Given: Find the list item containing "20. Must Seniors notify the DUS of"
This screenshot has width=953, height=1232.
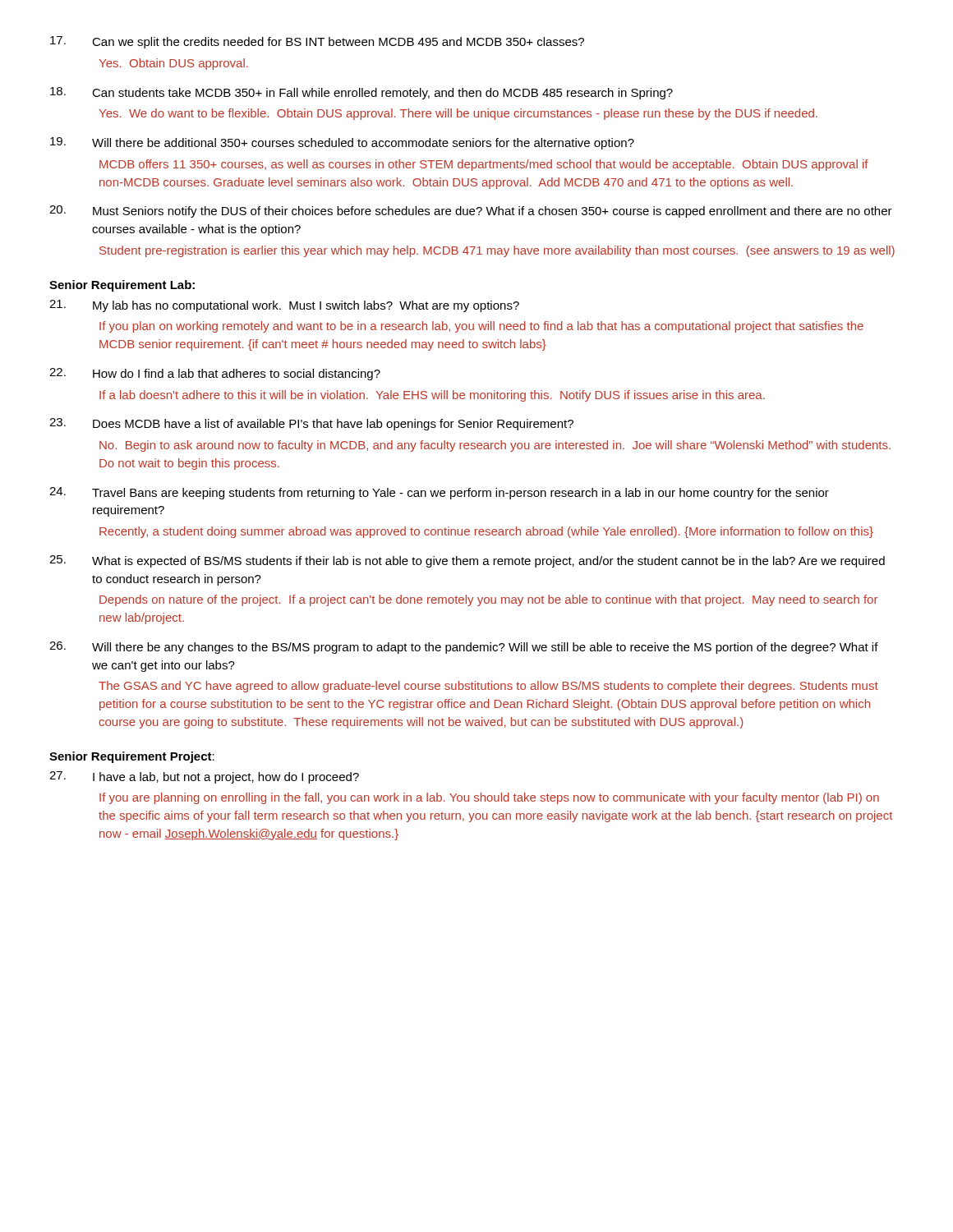Looking at the screenshot, I should (x=471, y=211).
